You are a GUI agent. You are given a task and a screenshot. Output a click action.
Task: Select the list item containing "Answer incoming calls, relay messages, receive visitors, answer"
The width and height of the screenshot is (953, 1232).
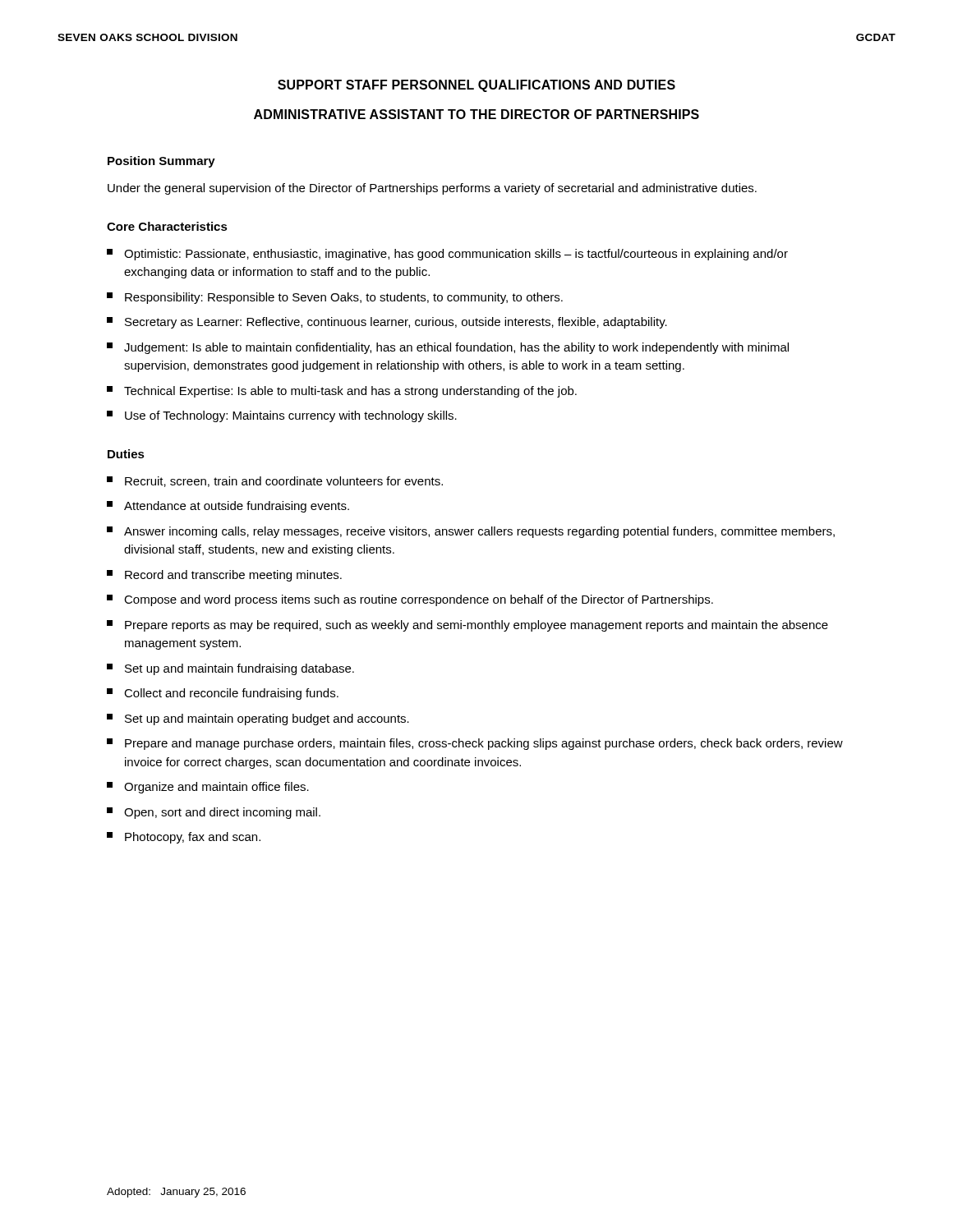click(476, 540)
